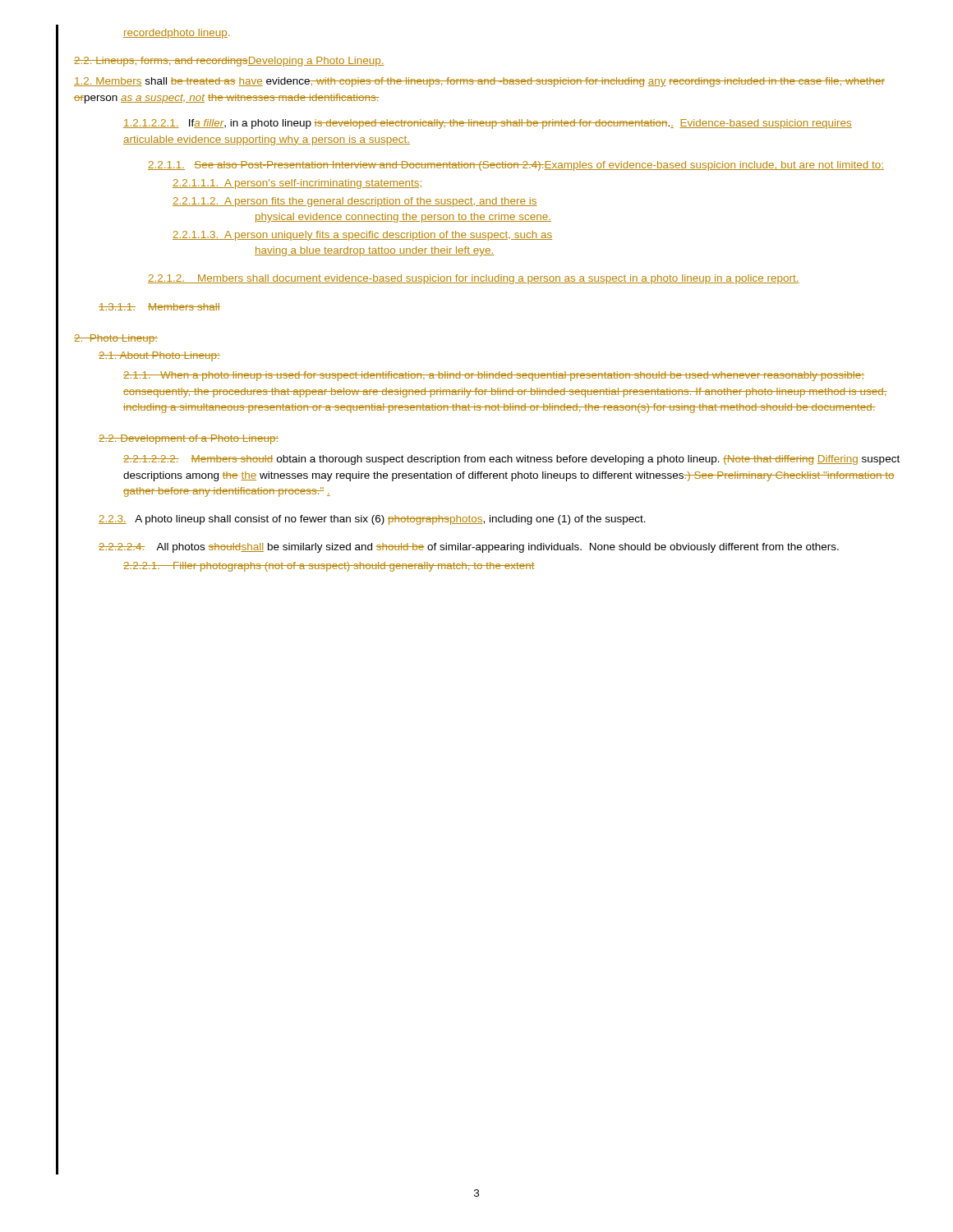Find the list item containing "3.1.1. Members shall"
This screenshot has width=953, height=1232.
[x=159, y=307]
